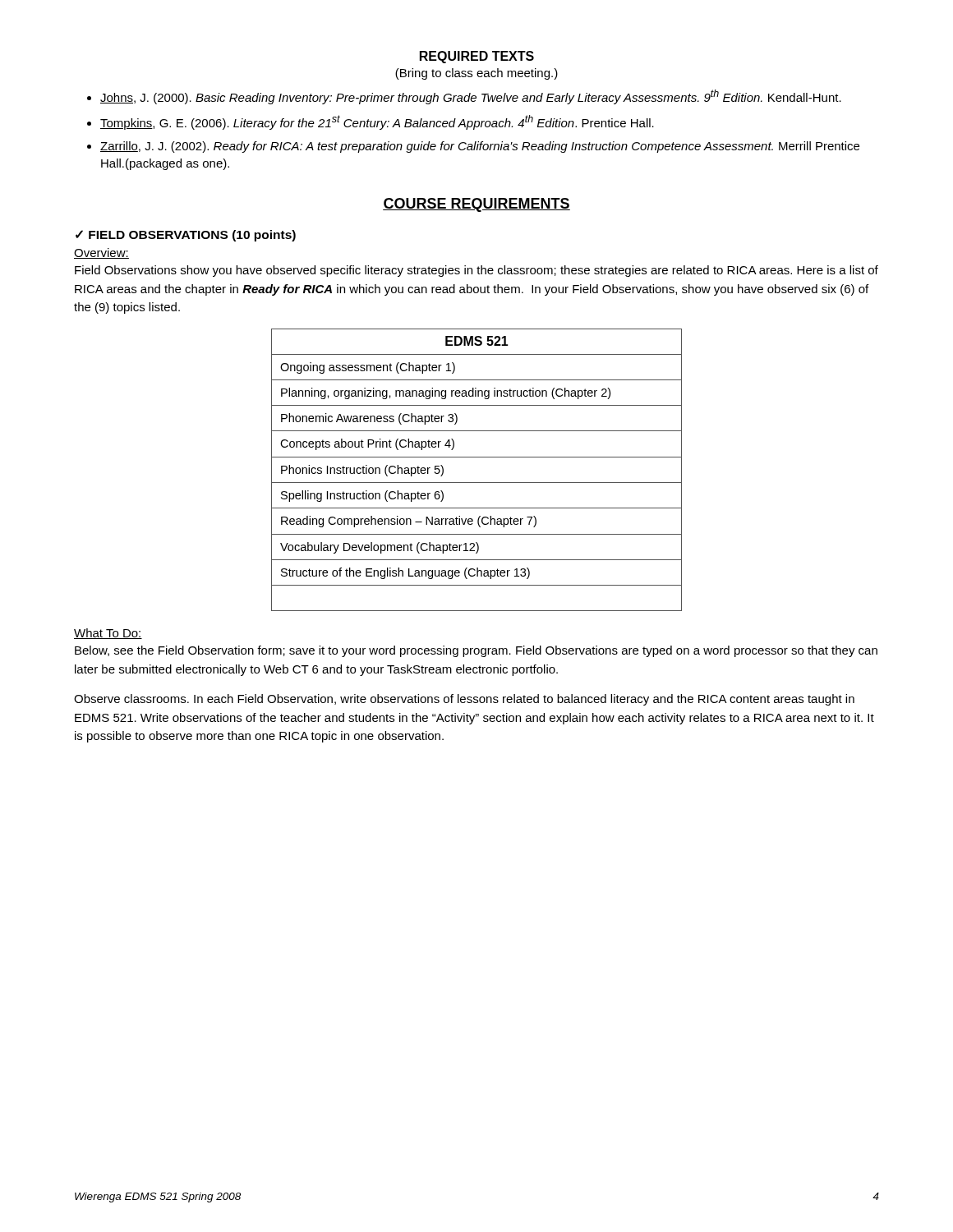This screenshot has width=953, height=1232.
Task: Navigate to the region starting "Field Observations show you have observed specific"
Action: point(476,288)
